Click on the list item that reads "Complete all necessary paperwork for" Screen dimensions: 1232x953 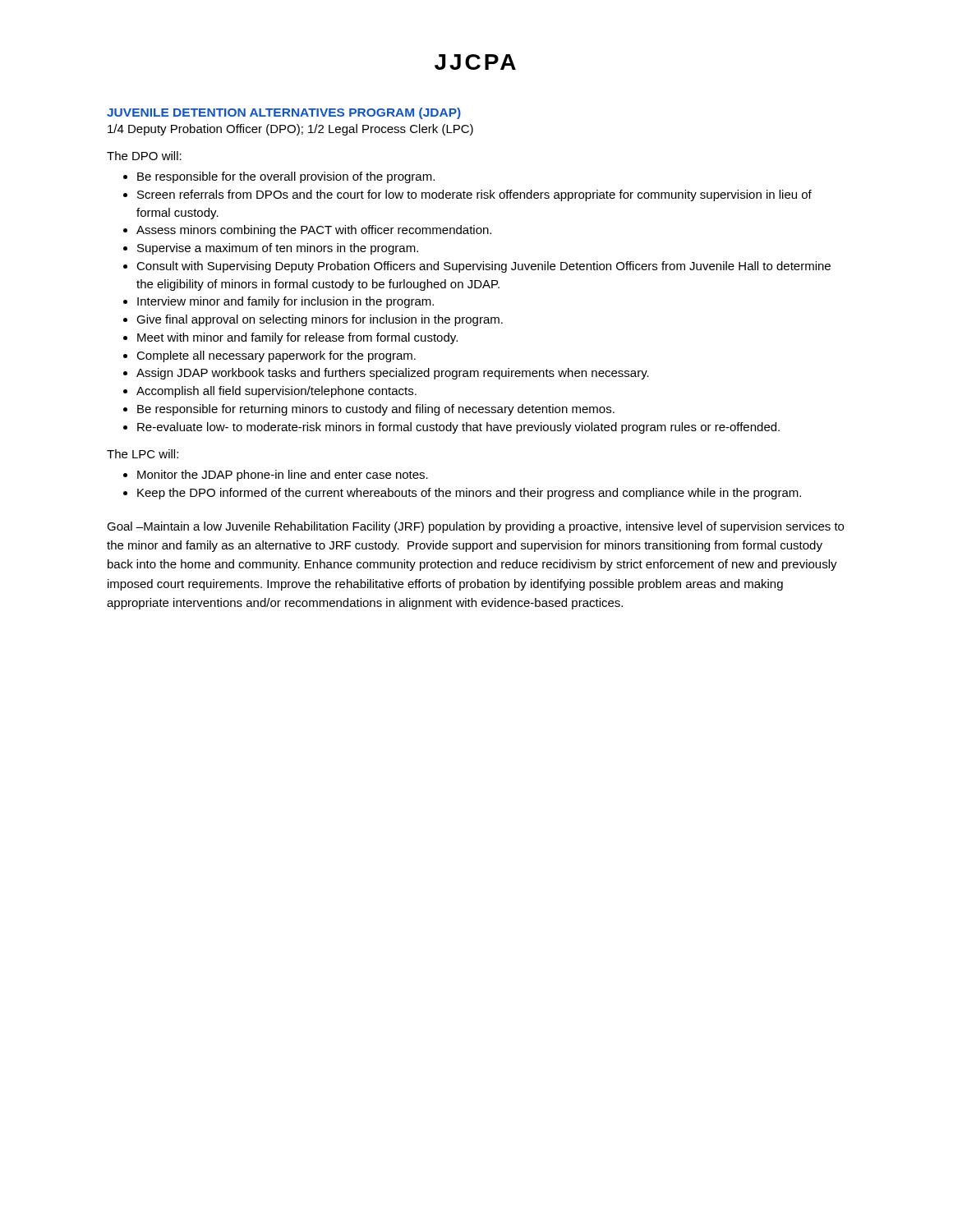(x=269, y=356)
